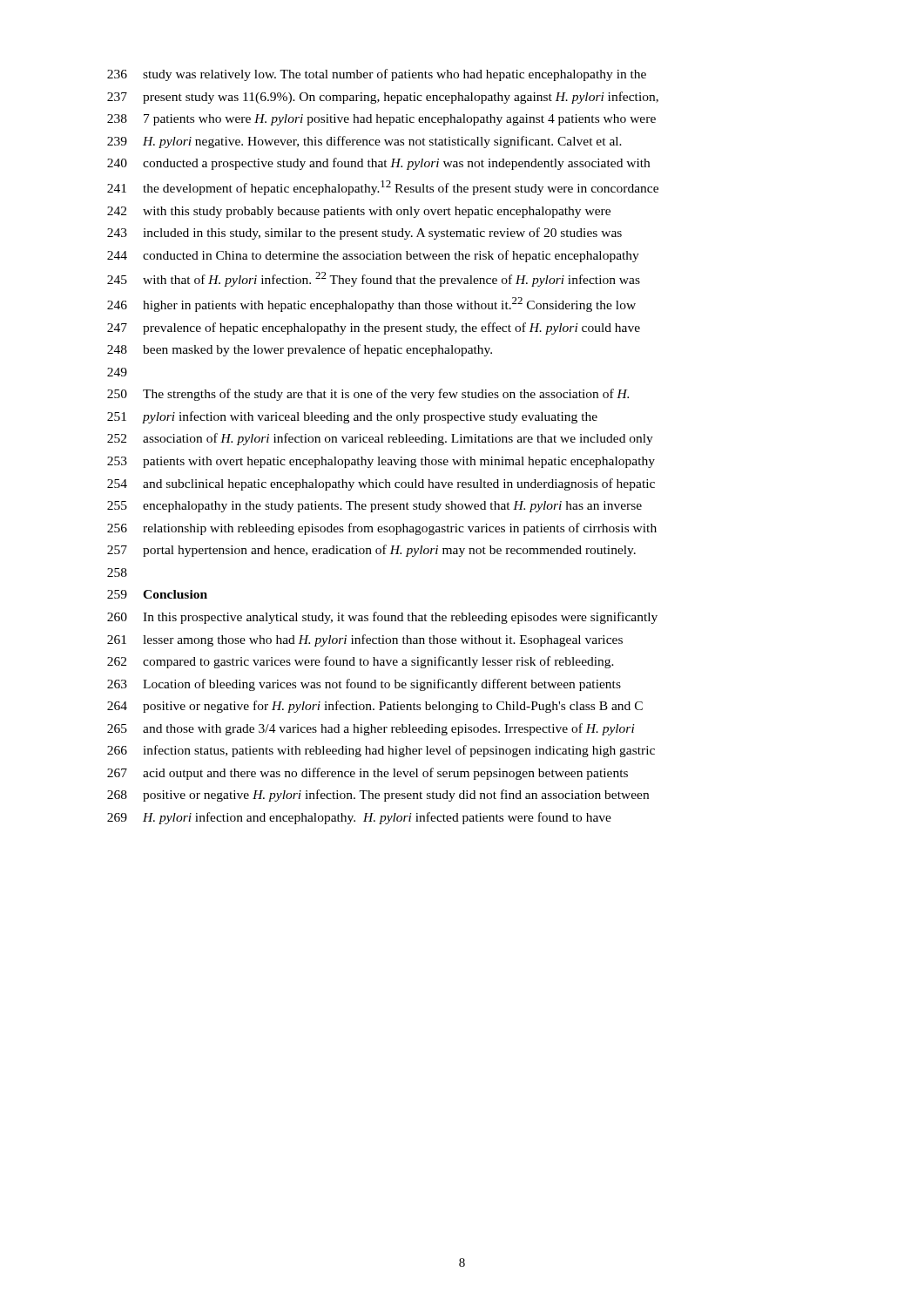This screenshot has height=1307, width=924.
Task: Find the passage starting "260In this prospective analytical study, it"
Action: [x=462, y=717]
